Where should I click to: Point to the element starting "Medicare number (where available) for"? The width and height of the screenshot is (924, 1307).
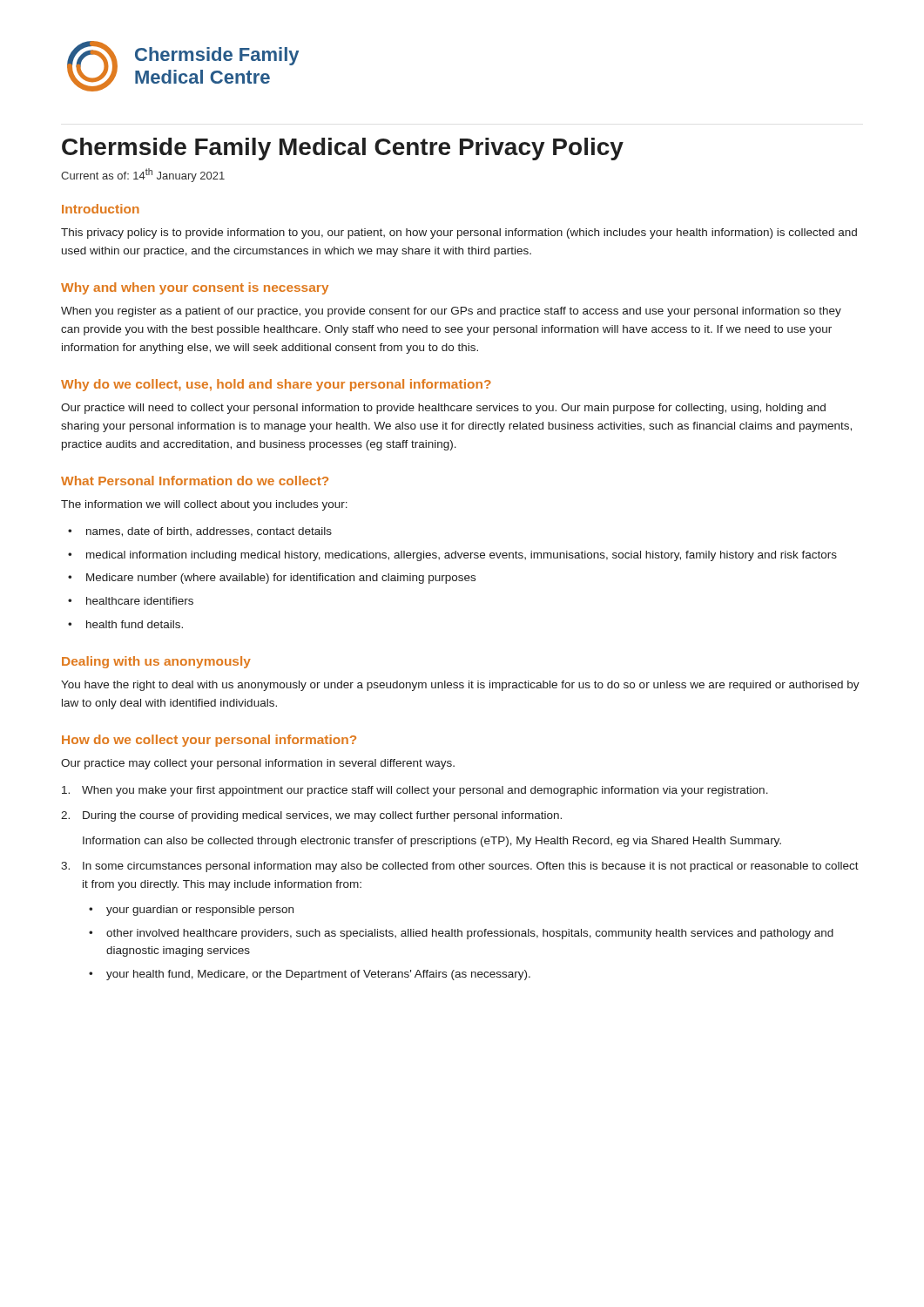click(x=281, y=578)
